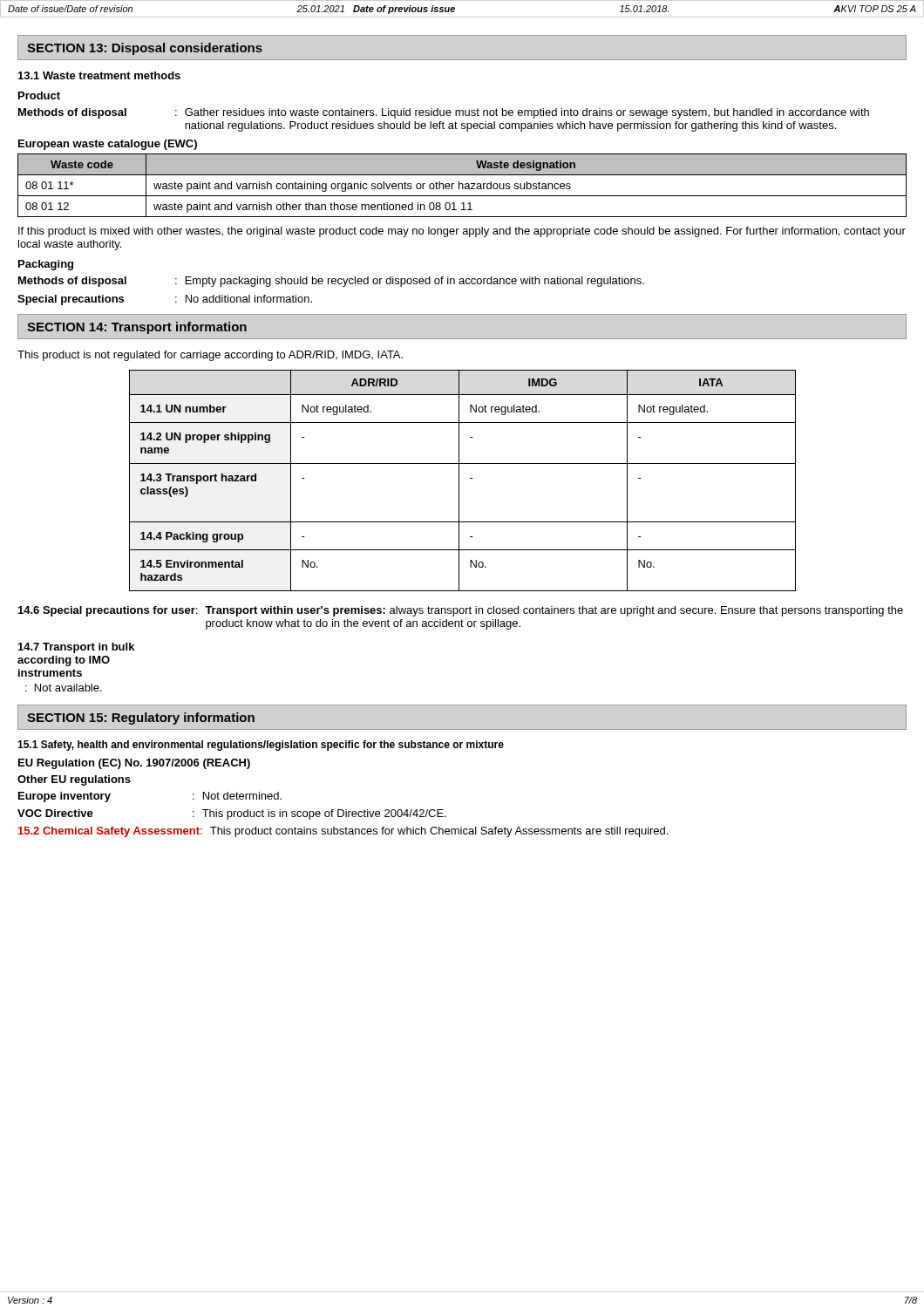This screenshot has width=924, height=1308.
Task: Select the block starting "VOC Directive : This product is in scope"
Action: 232,814
